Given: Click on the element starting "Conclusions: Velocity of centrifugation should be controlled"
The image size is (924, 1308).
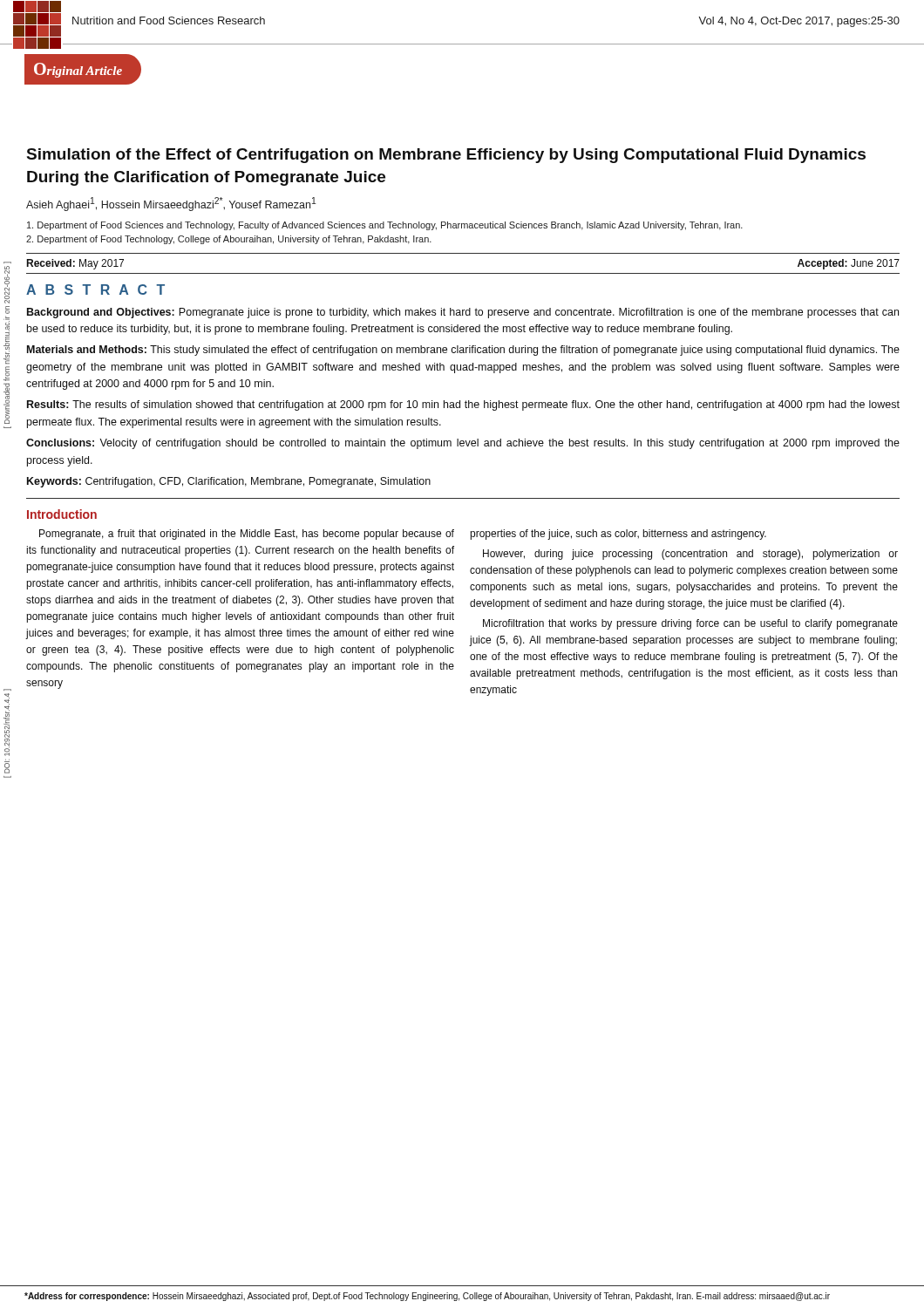Looking at the screenshot, I should [x=463, y=452].
